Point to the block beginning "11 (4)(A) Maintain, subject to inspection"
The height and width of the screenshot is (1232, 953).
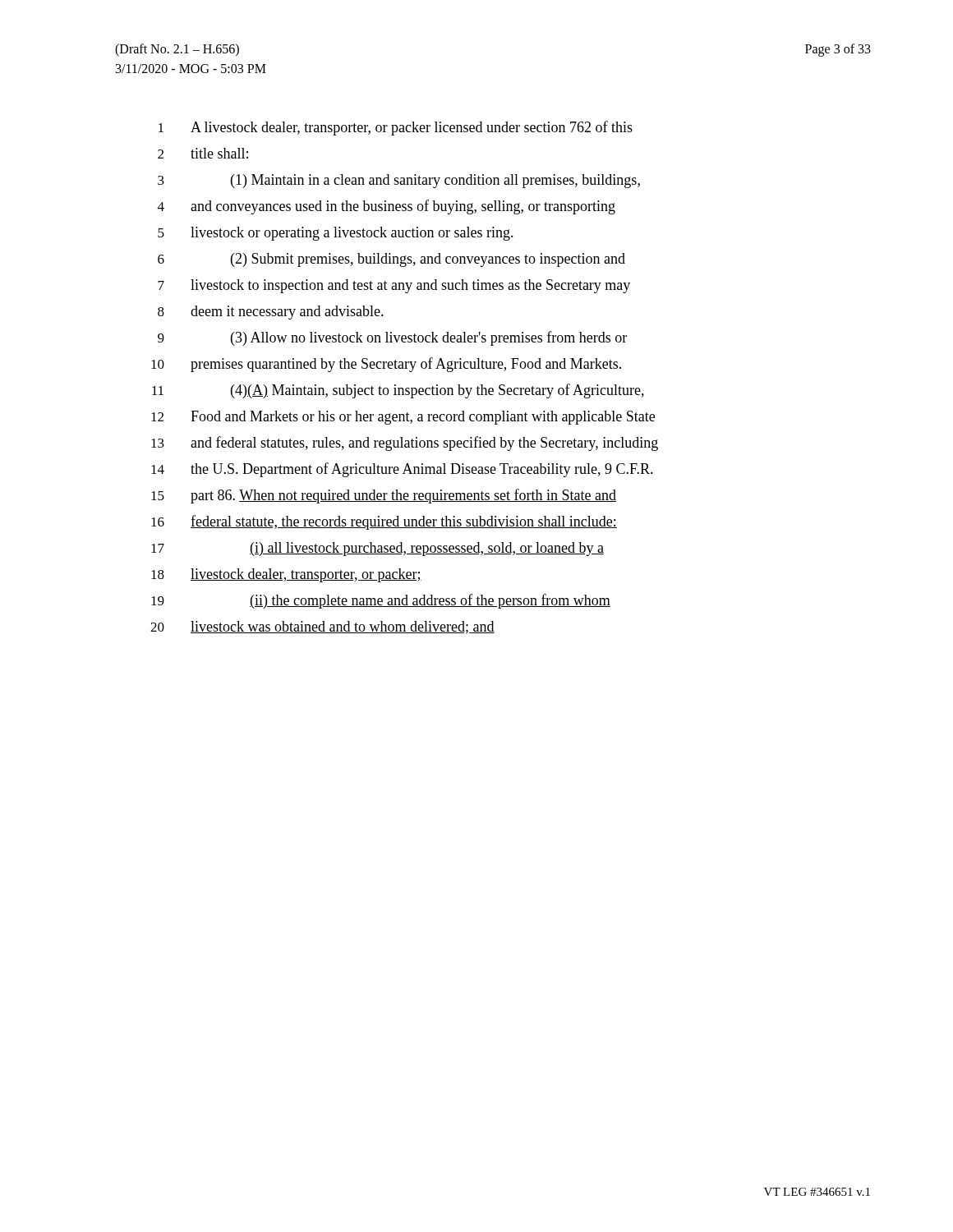[485, 391]
